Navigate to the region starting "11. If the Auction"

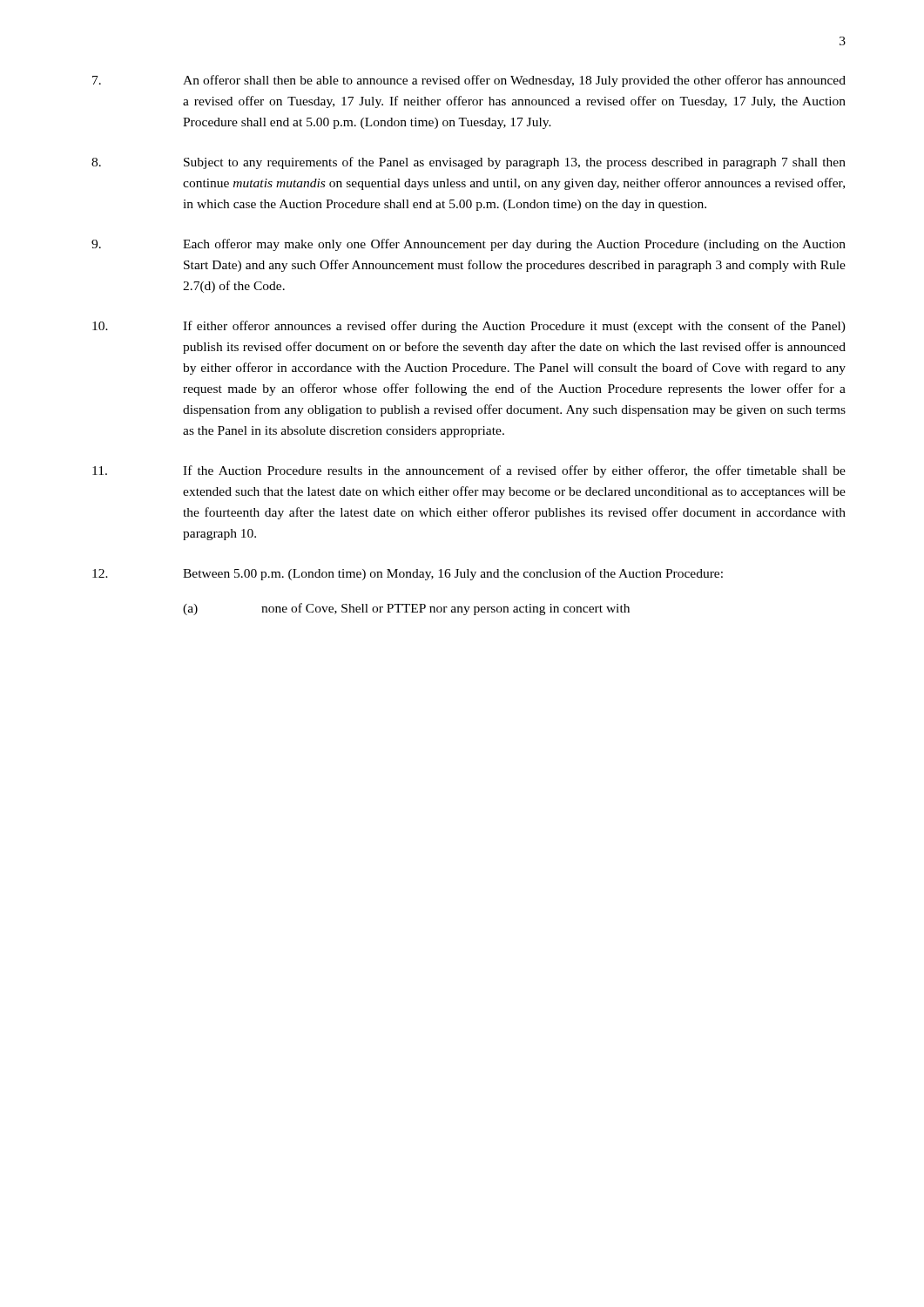click(469, 502)
